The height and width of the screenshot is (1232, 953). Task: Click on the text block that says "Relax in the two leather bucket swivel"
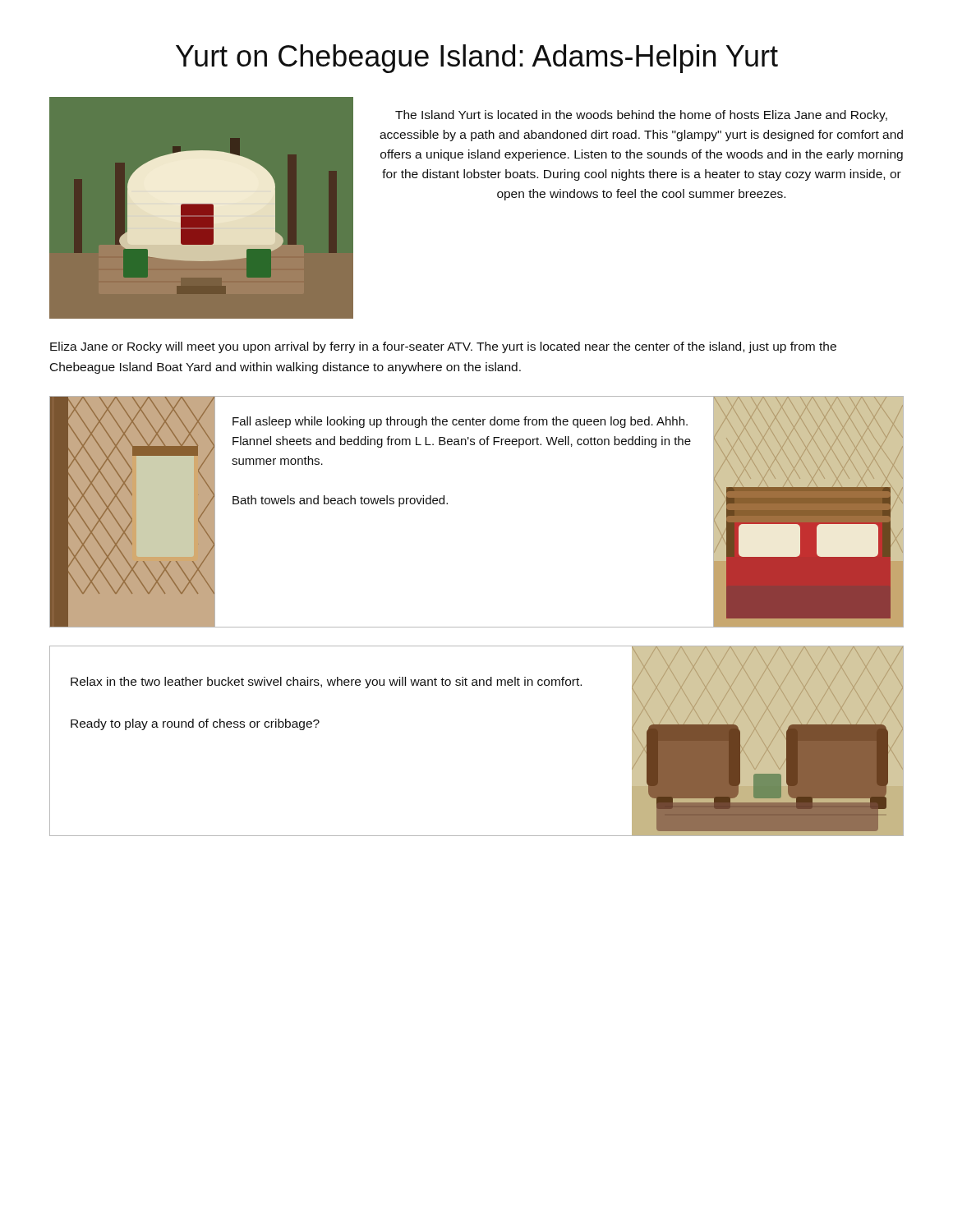326,683
